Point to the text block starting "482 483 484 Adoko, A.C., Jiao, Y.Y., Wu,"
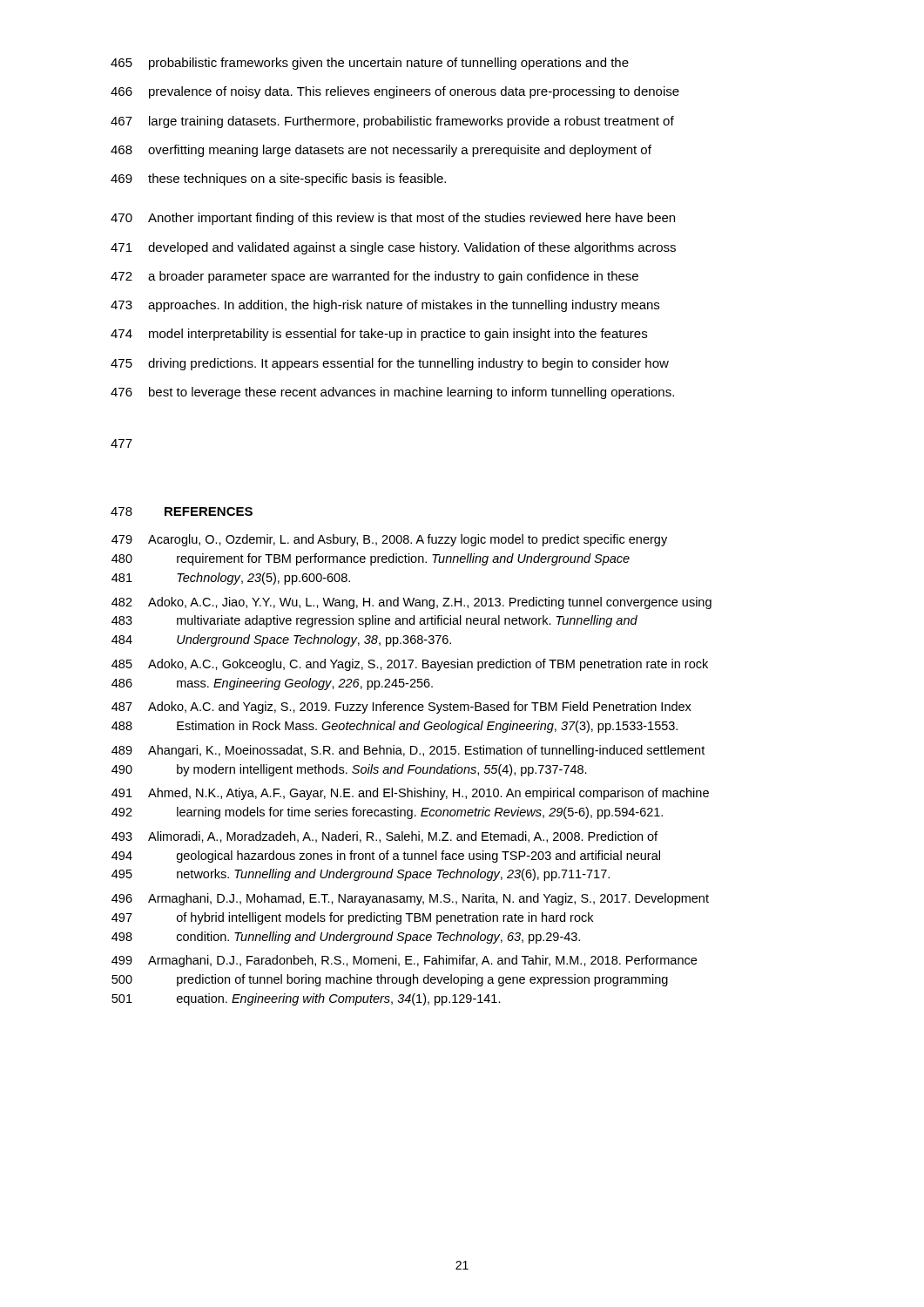The image size is (924, 1307). point(471,621)
